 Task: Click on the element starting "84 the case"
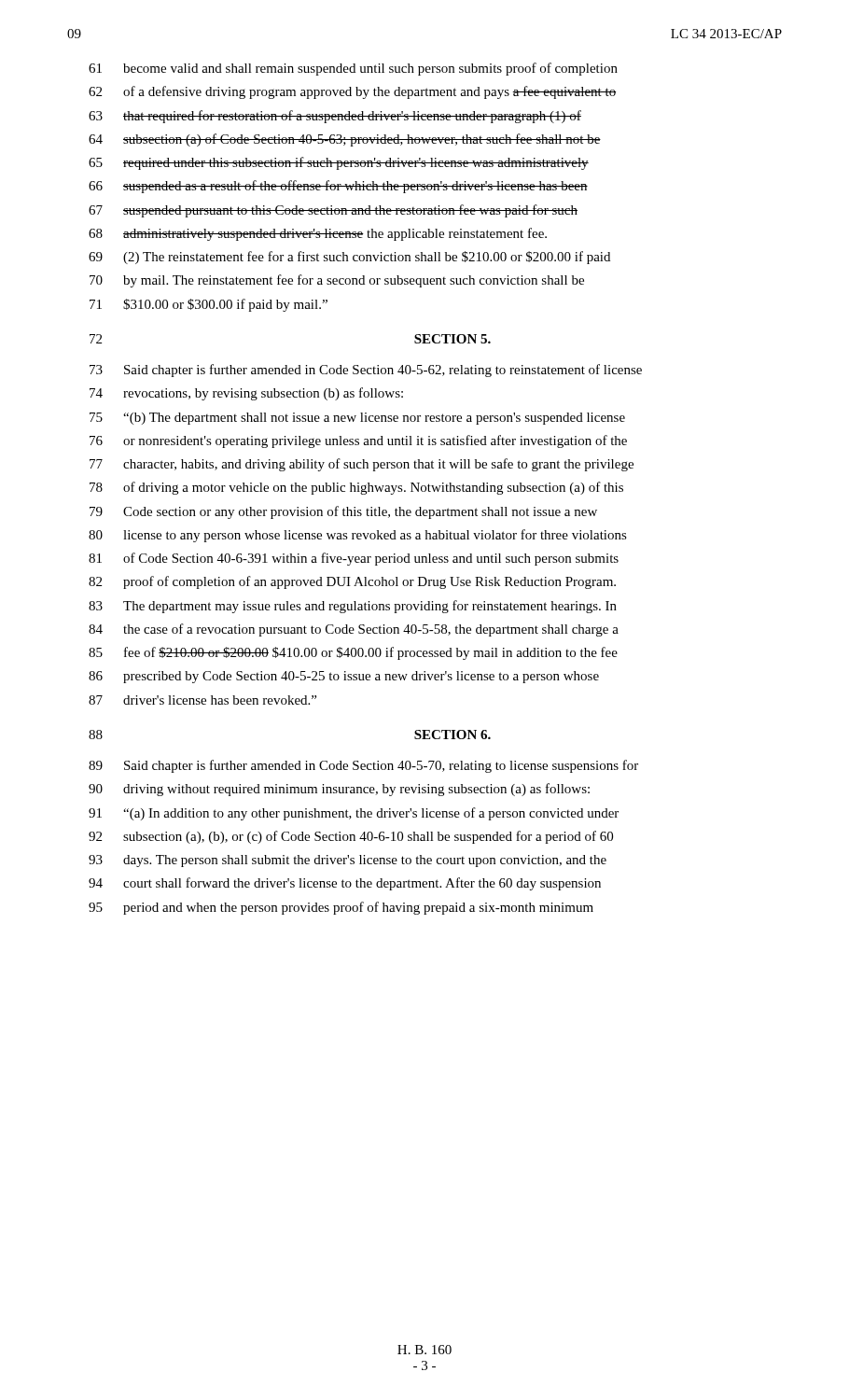tap(424, 629)
